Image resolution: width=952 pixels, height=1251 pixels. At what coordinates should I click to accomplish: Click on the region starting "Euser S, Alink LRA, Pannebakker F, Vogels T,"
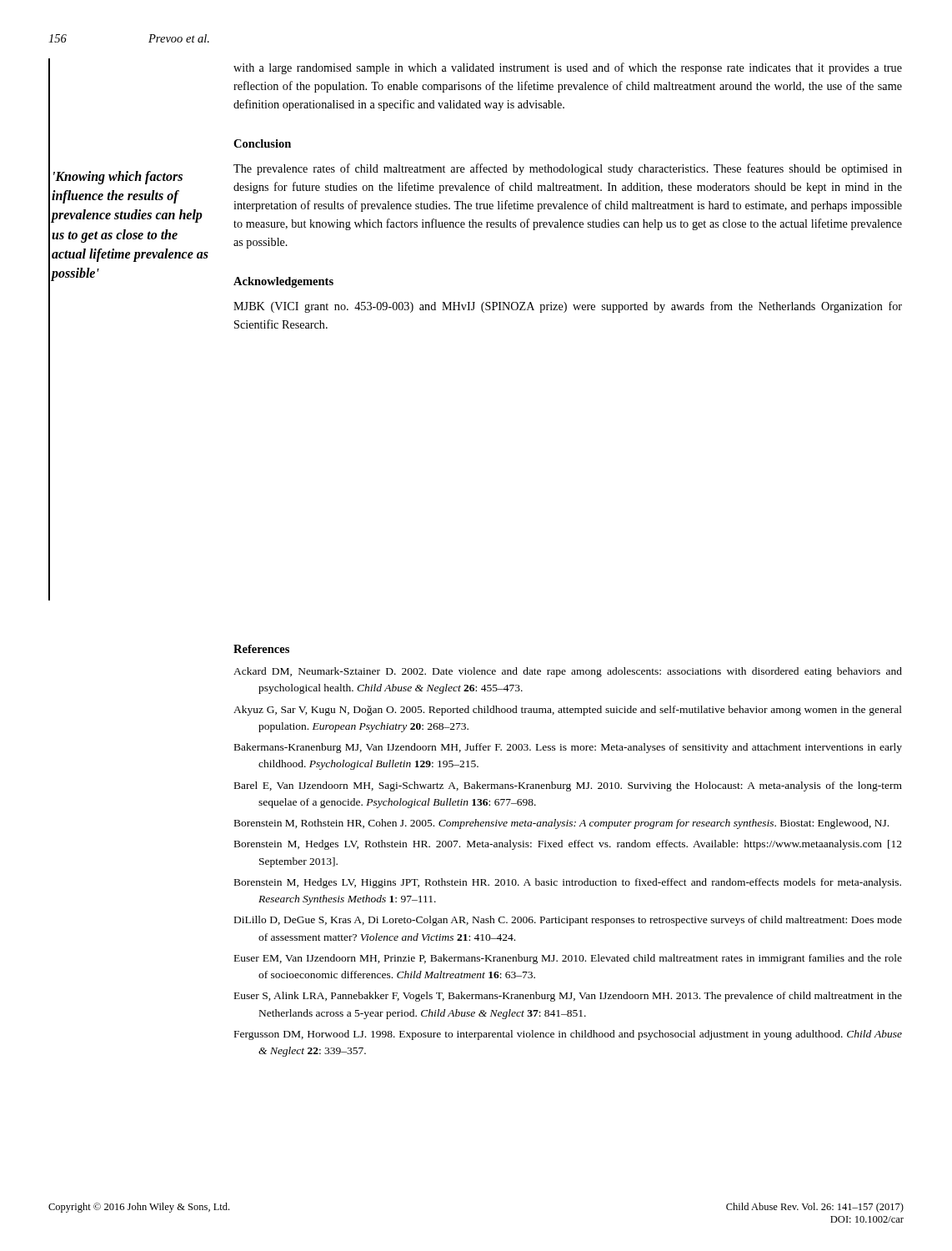568,1004
